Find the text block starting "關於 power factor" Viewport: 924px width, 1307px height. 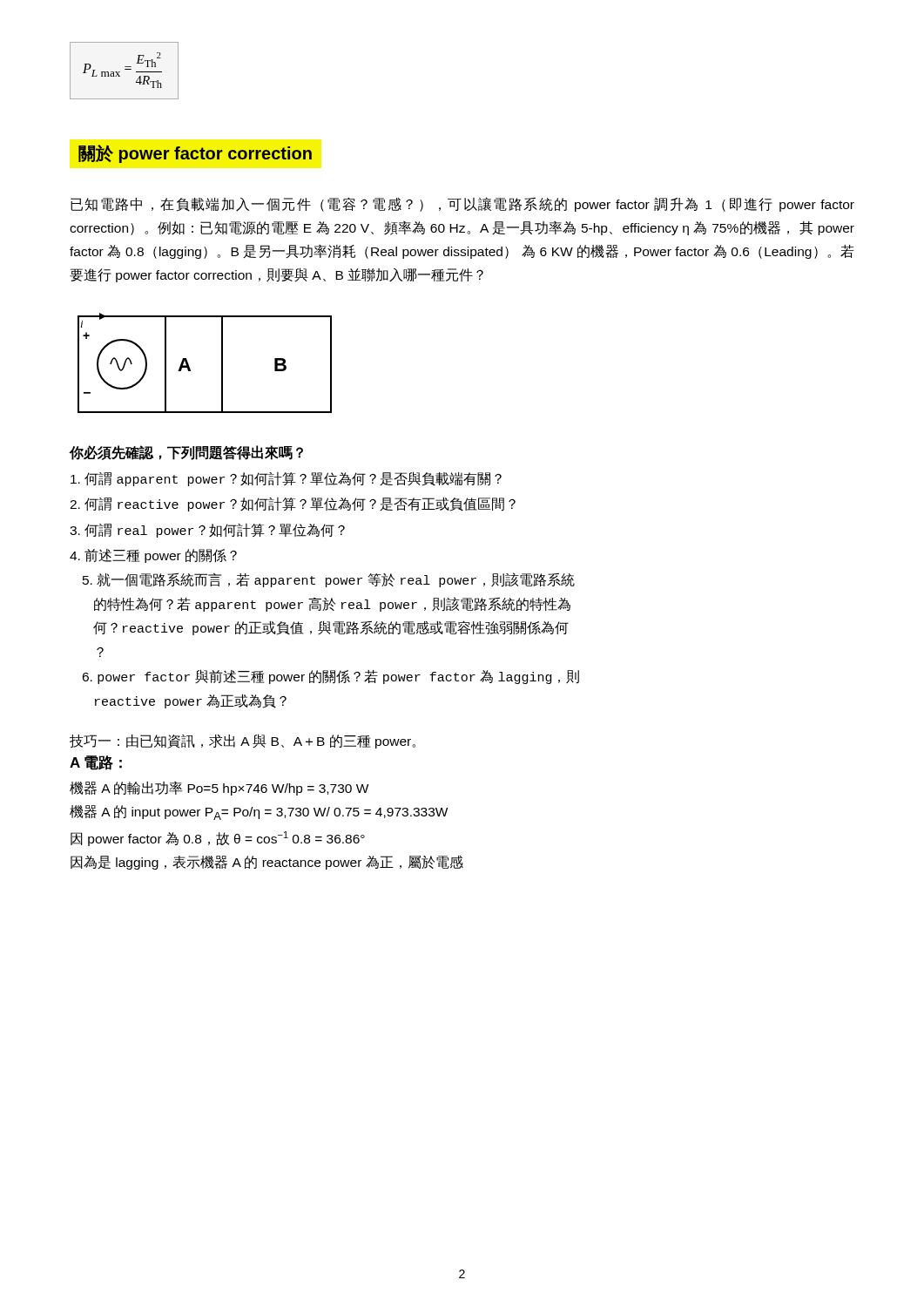pyautogui.click(x=195, y=154)
